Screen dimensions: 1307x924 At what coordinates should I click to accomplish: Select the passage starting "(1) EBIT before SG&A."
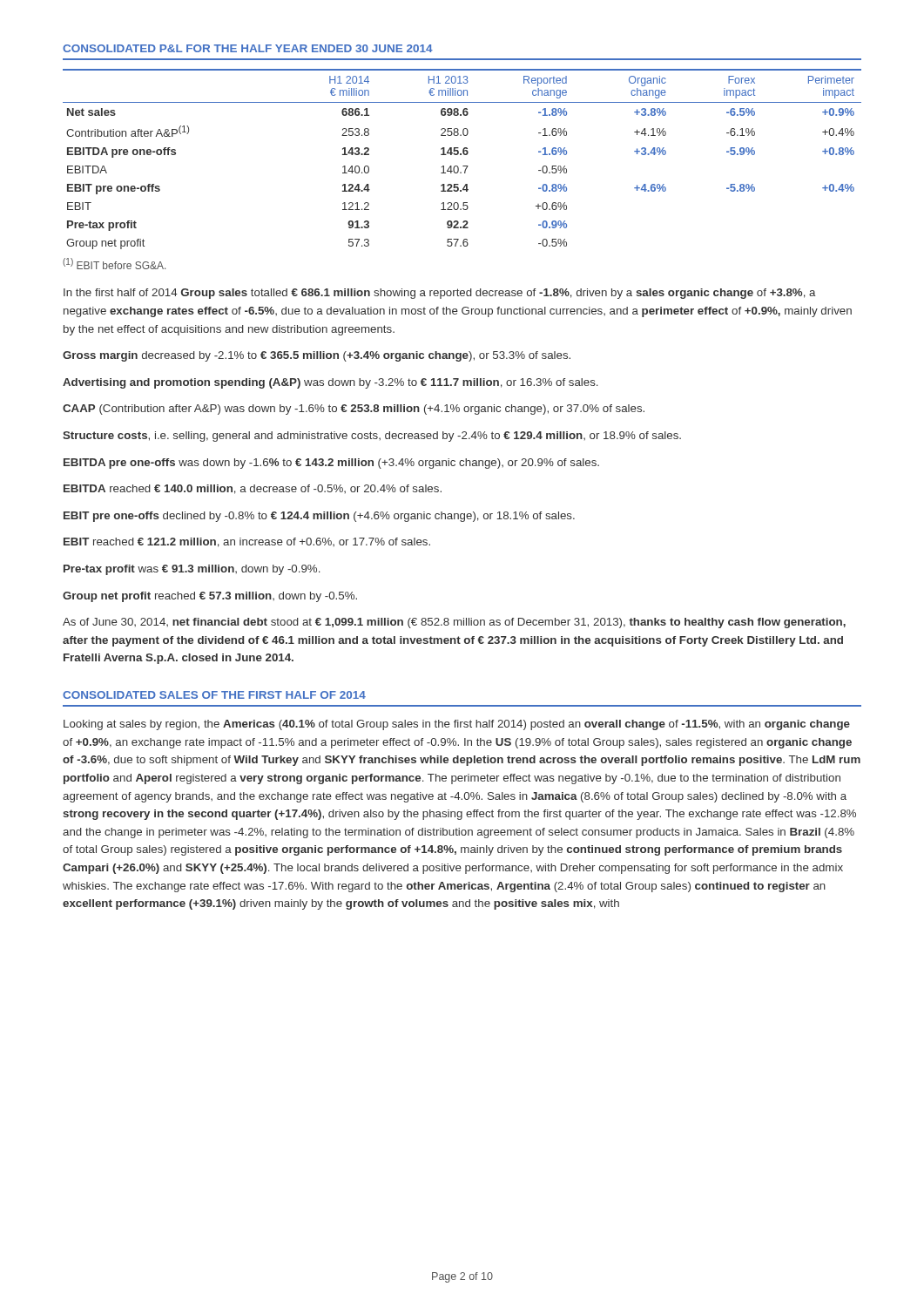pyautogui.click(x=115, y=265)
